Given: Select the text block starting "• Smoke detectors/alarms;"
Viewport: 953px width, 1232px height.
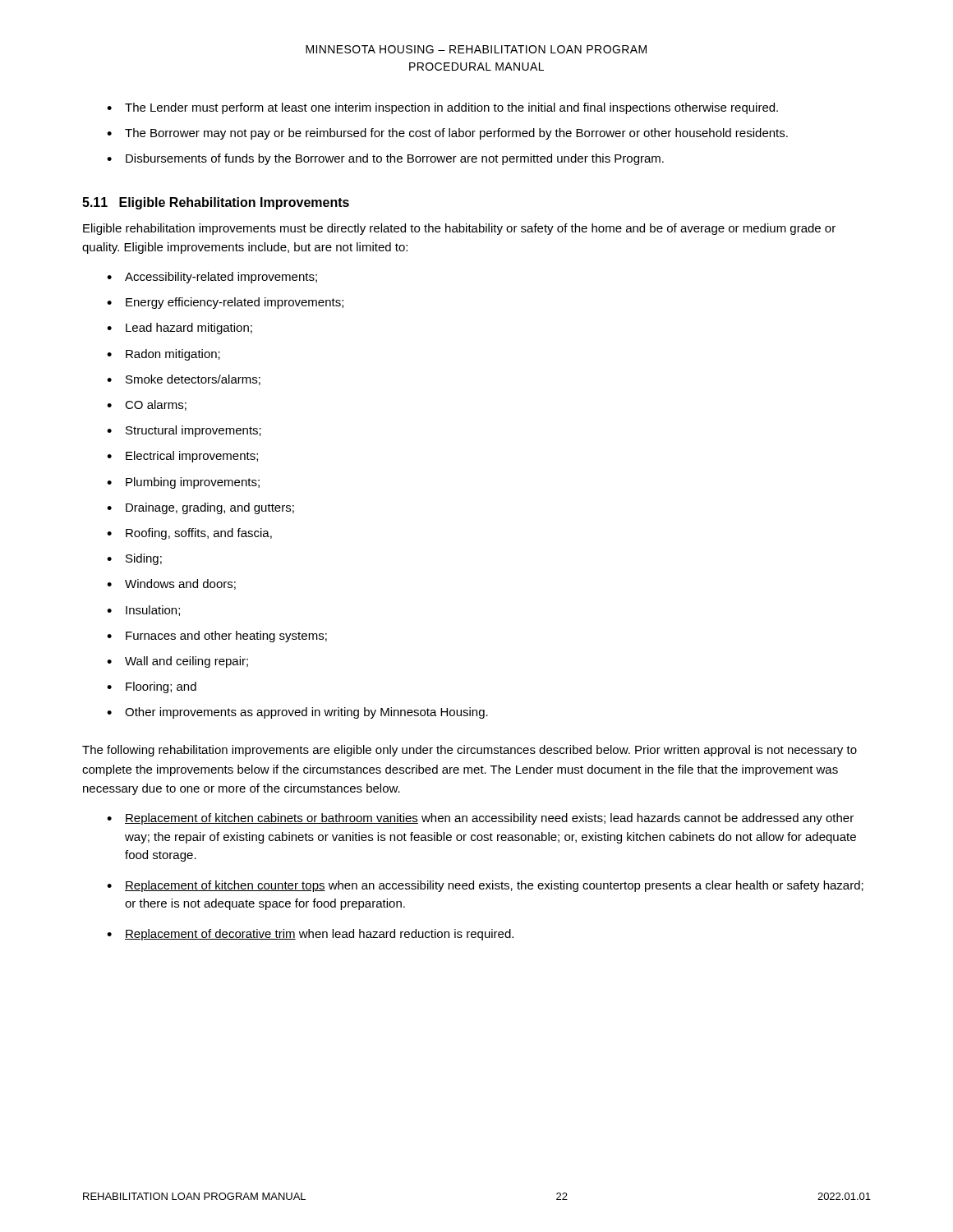Looking at the screenshot, I should pos(184,380).
